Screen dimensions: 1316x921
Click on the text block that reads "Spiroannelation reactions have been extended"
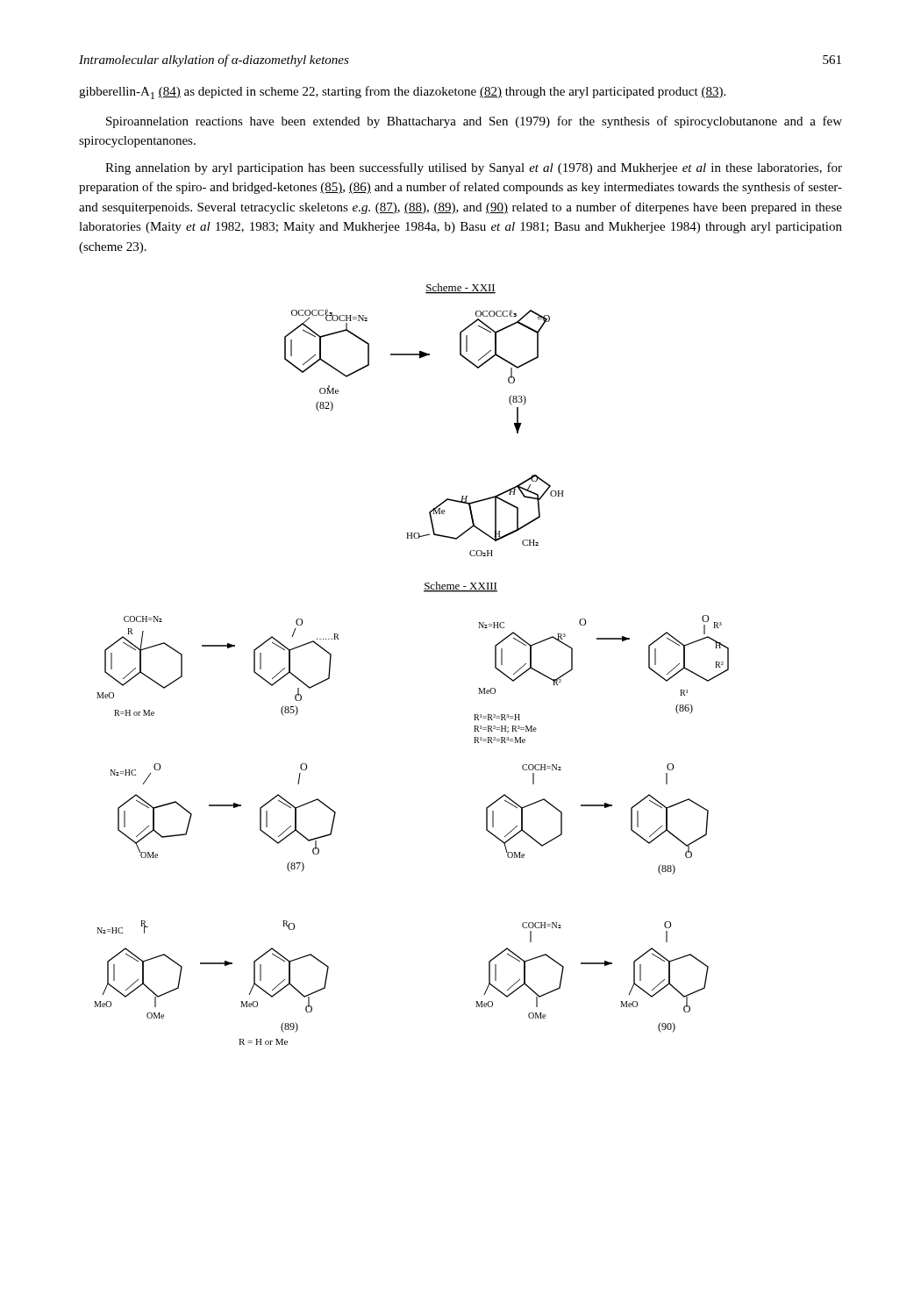[x=460, y=131]
